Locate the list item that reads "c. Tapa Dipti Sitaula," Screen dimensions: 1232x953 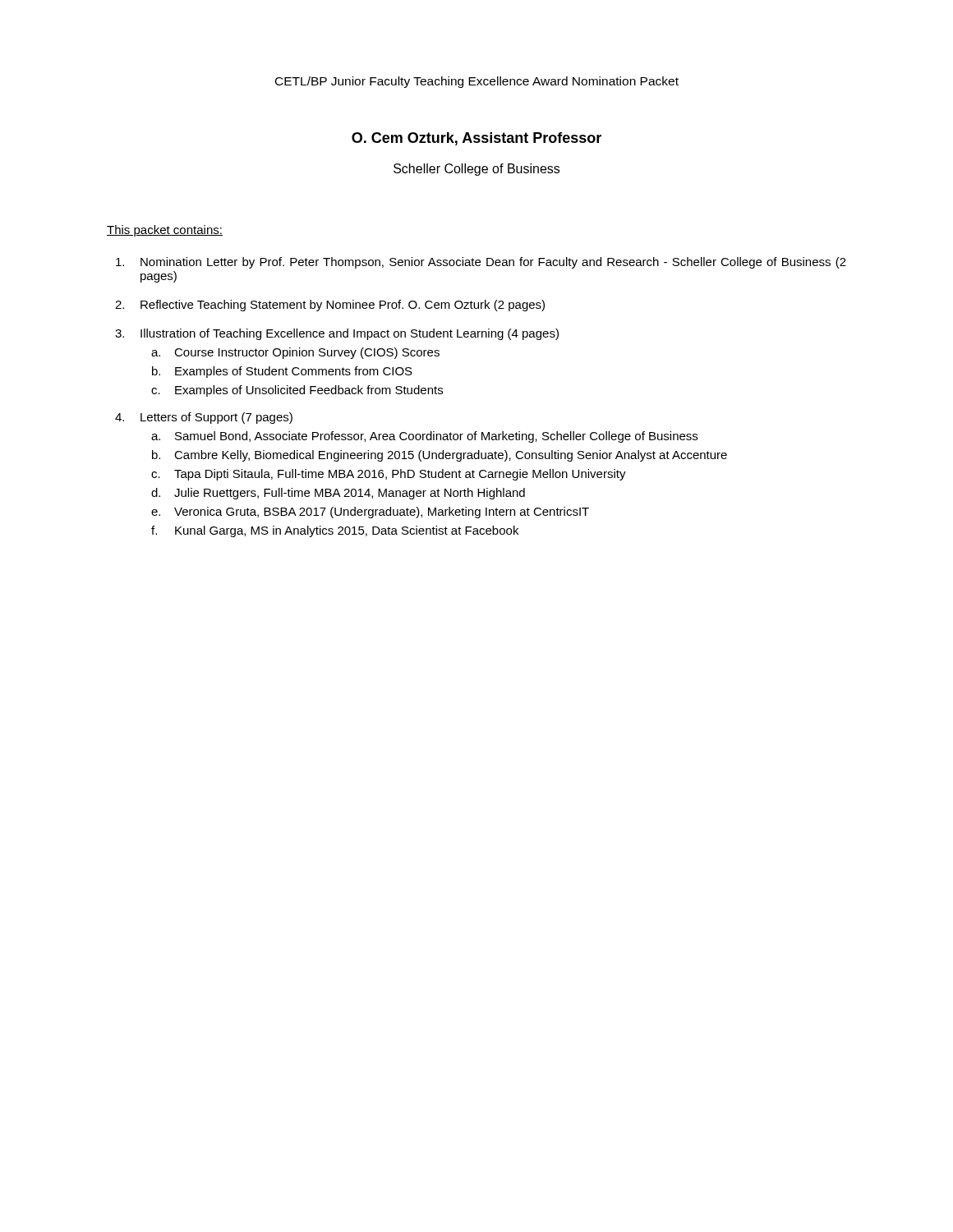(x=499, y=474)
